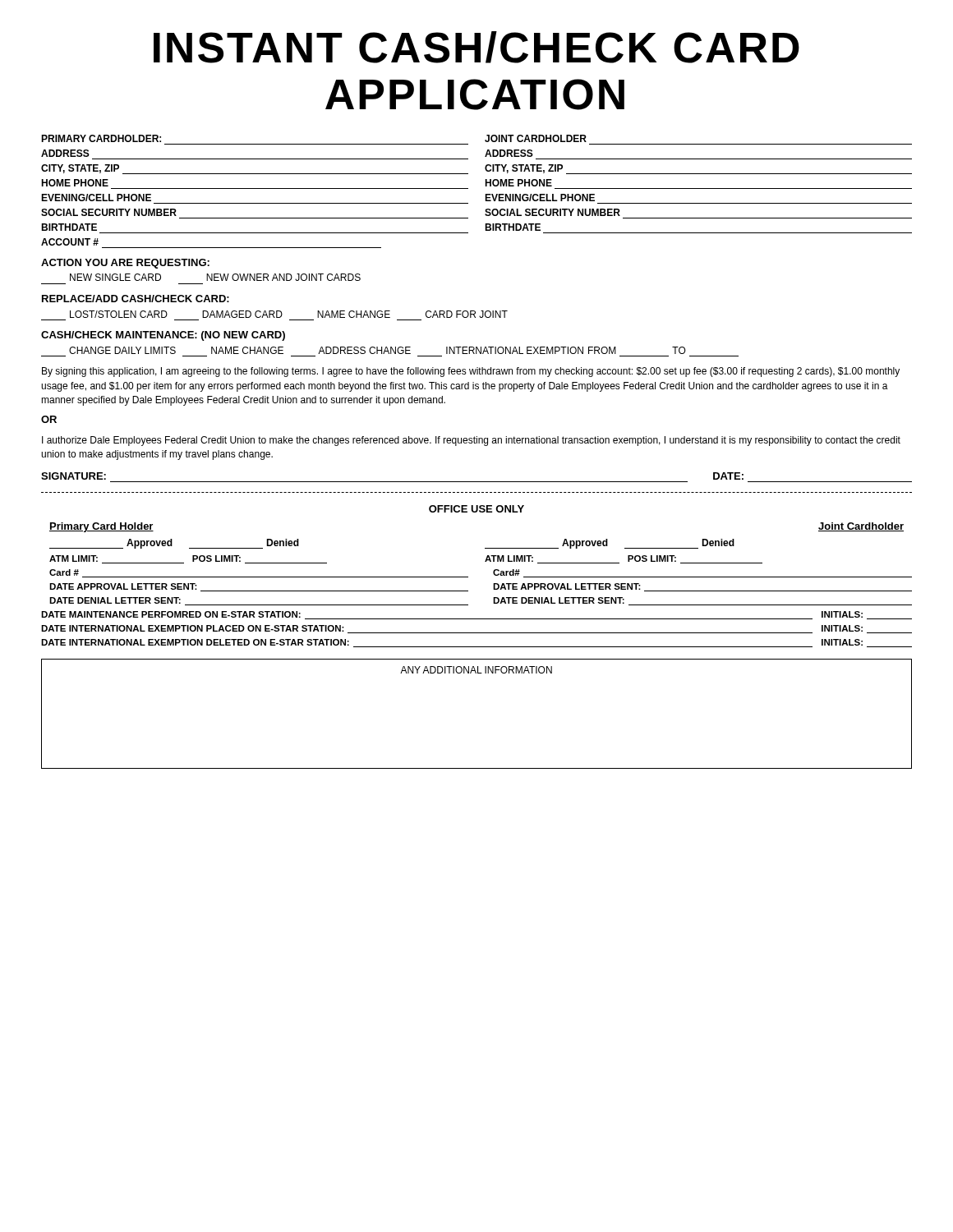The image size is (953, 1232).
Task: Find the passage starting "DATE INTERNATIONAL EXEMPTION PLACED ON"
Action: point(476,629)
